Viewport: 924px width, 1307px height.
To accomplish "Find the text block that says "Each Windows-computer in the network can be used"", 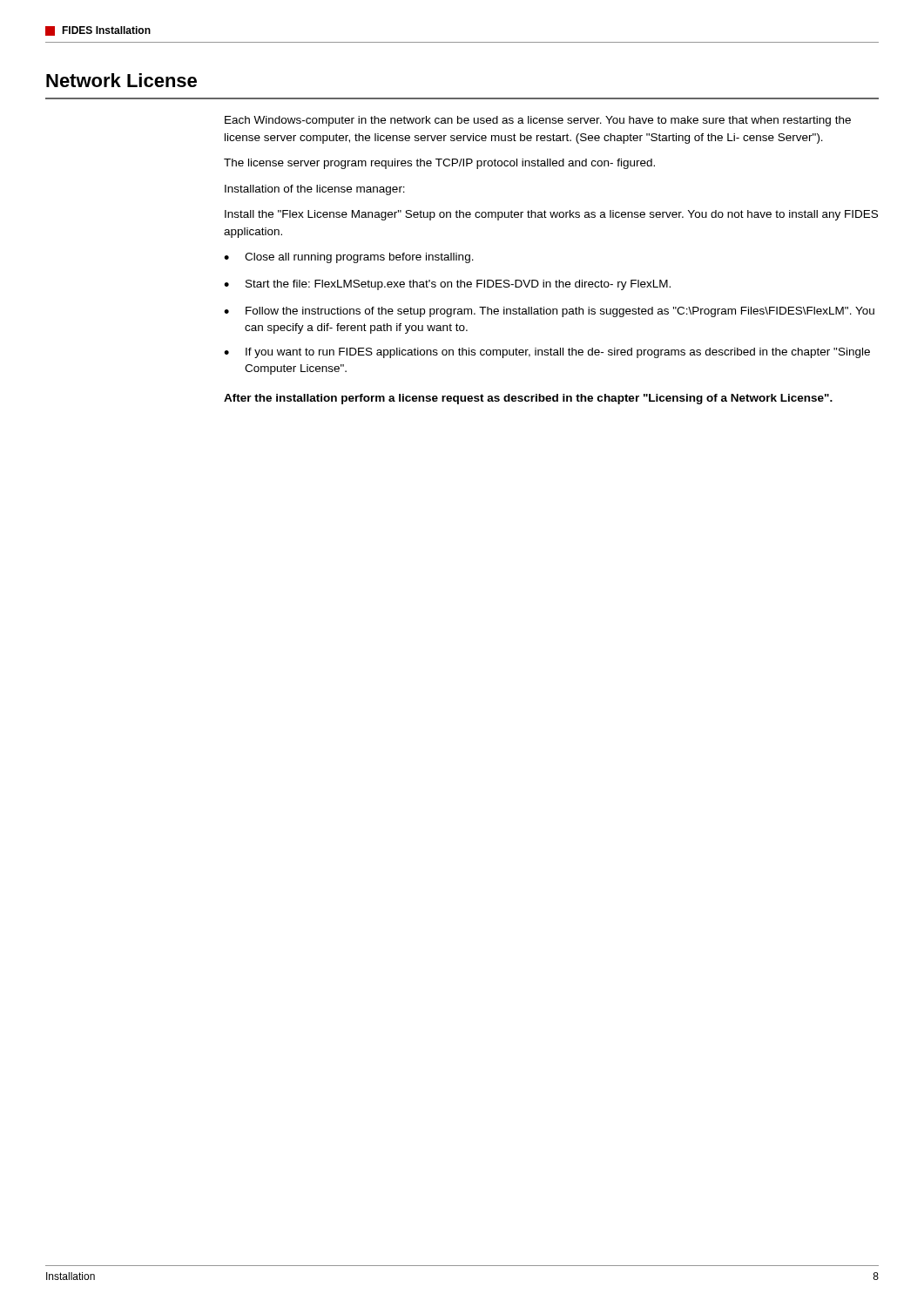I will click(551, 129).
